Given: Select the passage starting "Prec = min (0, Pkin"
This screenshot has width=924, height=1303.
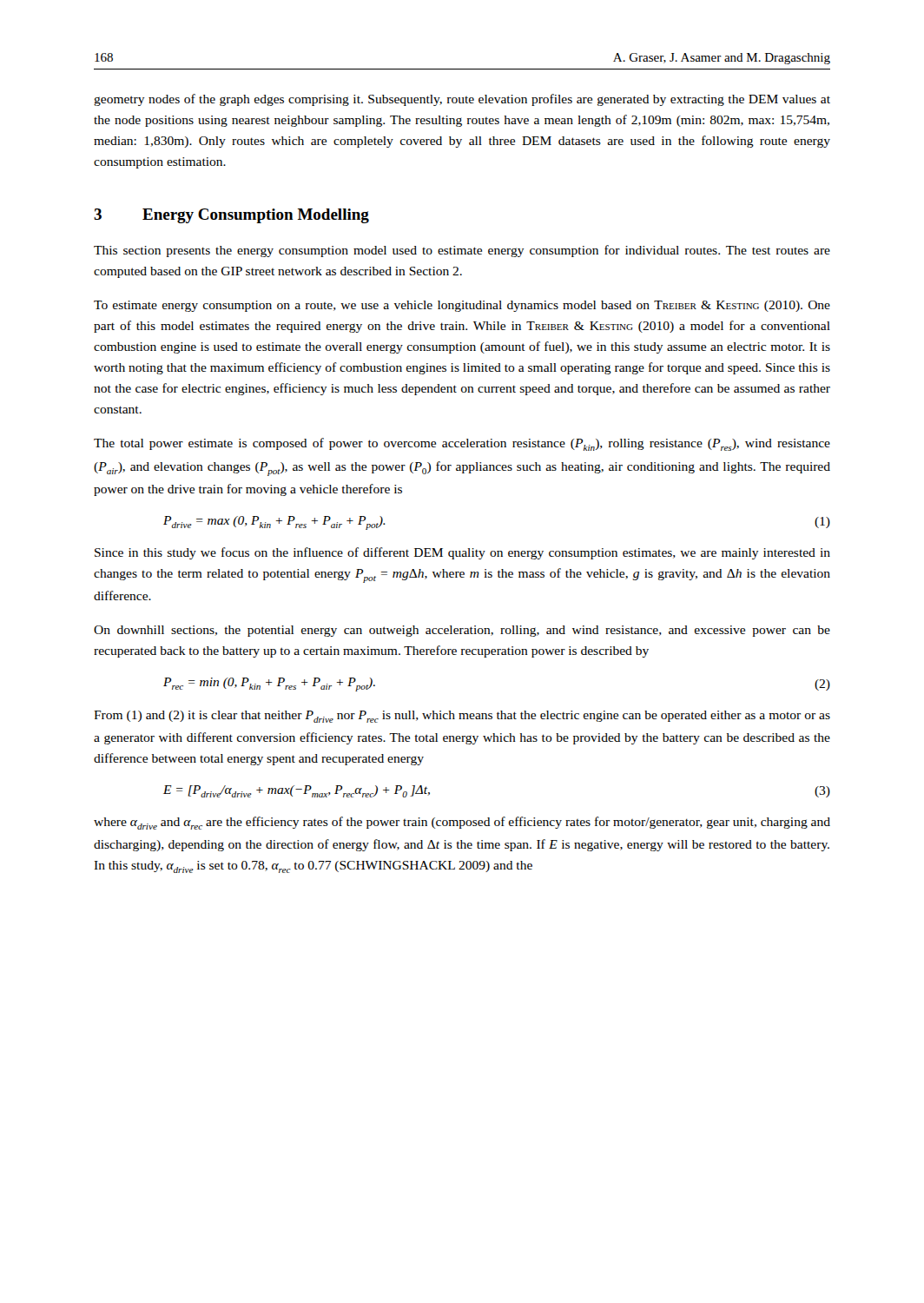Looking at the screenshot, I should click(269, 684).
